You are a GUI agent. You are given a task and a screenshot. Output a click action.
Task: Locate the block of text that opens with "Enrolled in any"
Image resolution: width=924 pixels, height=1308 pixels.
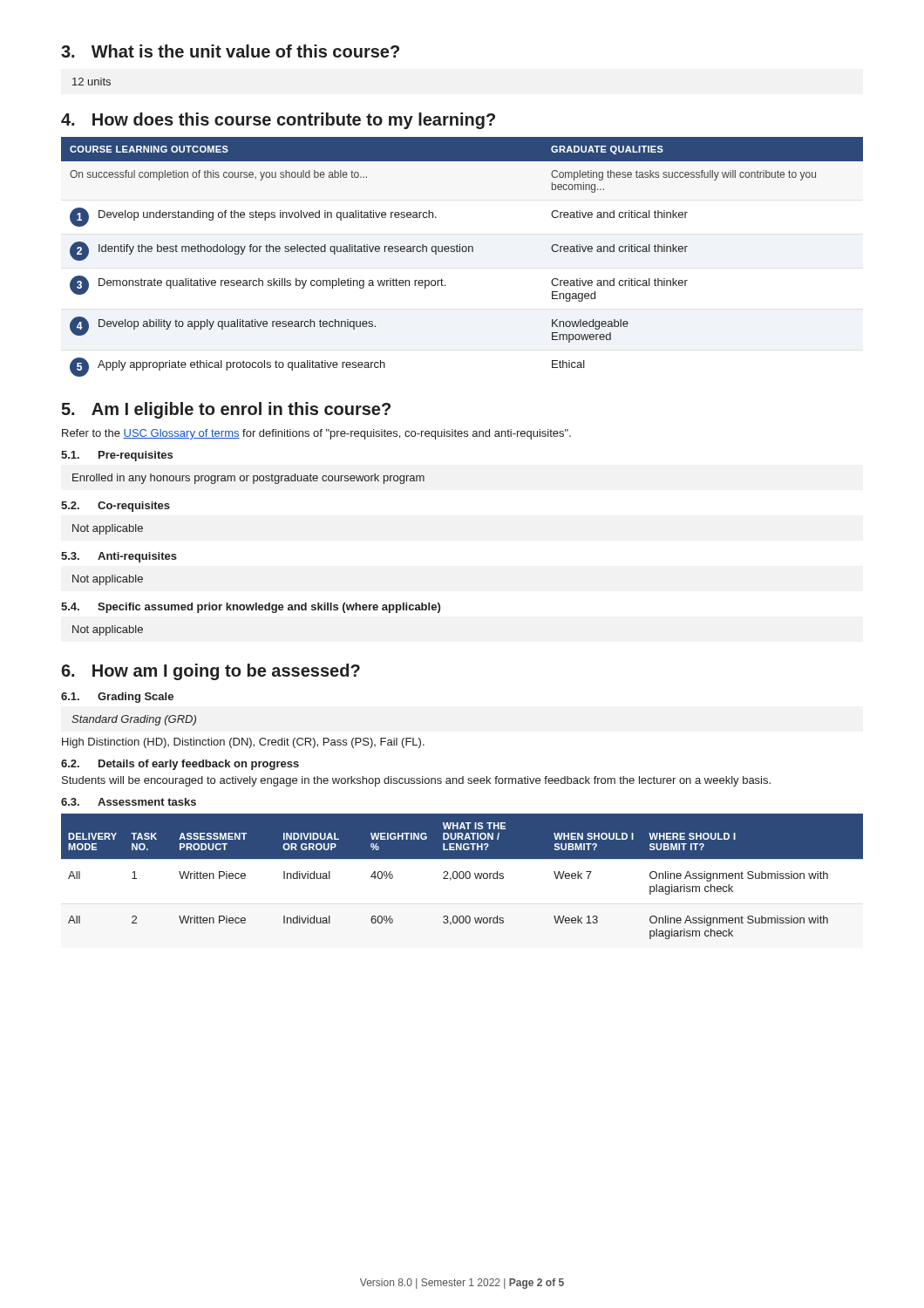pyautogui.click(x=248, y=477)
